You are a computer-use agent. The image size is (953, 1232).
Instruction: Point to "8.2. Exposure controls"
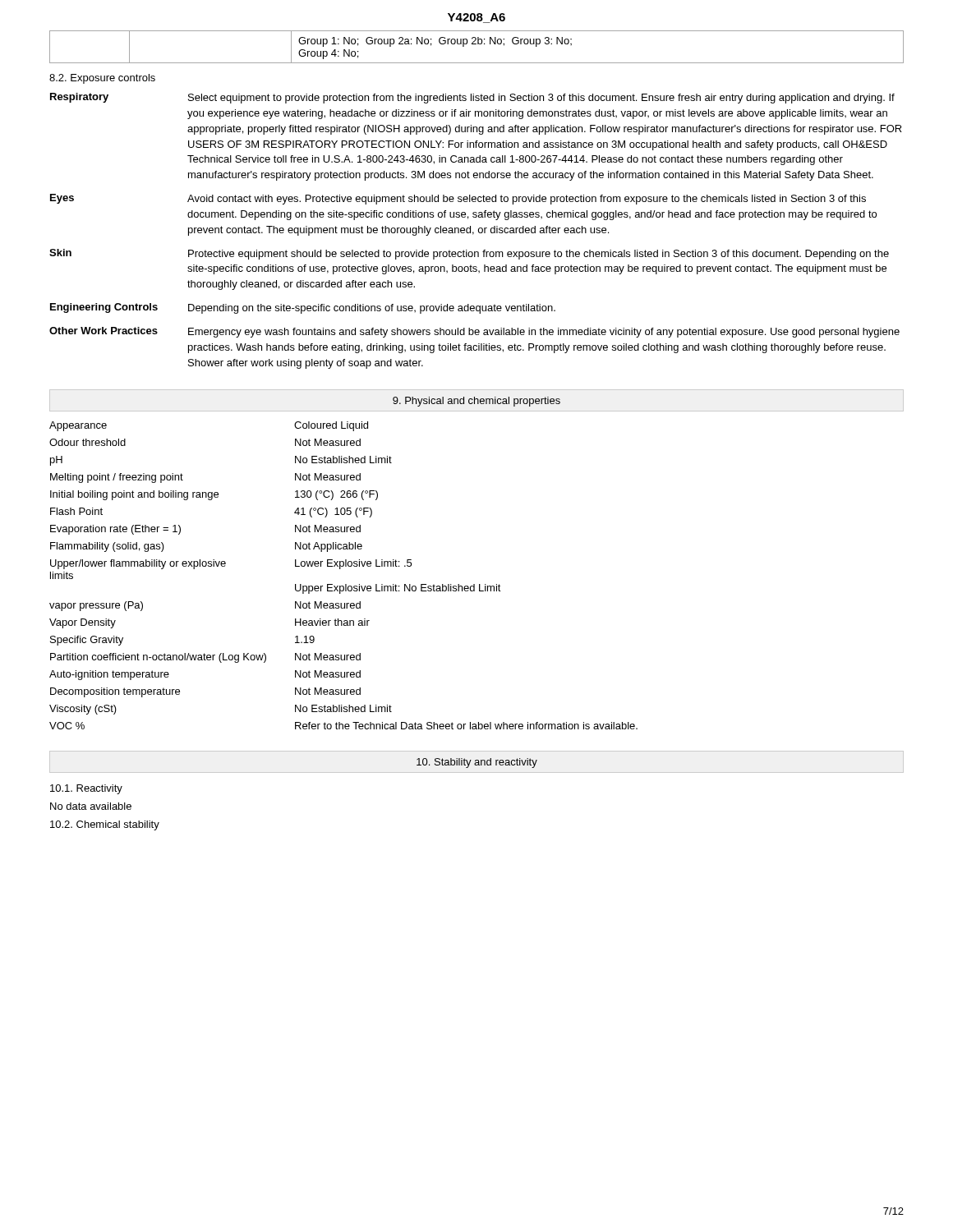(x=102, y=78)
